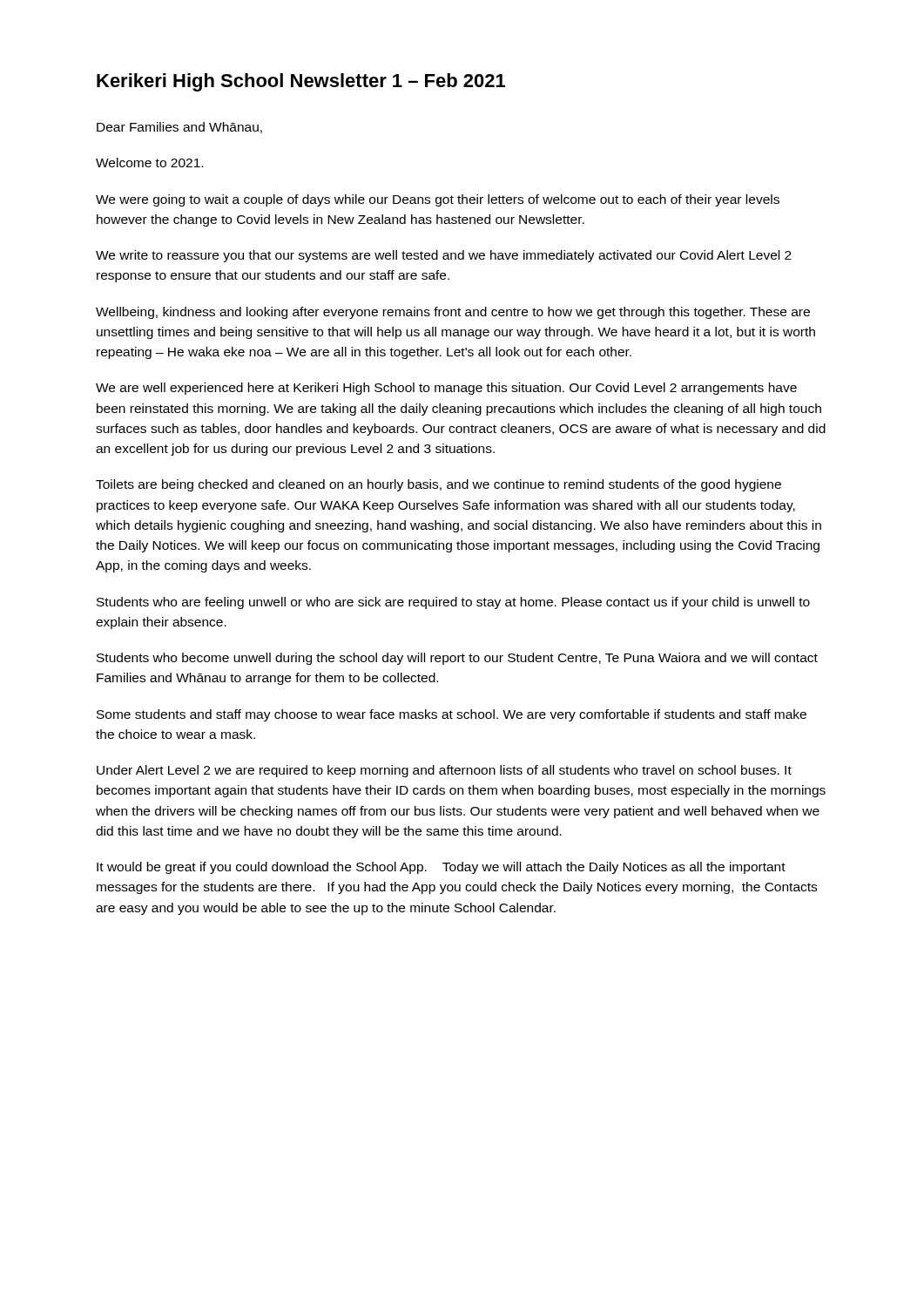Find the element starting "Under Alert Level"

click(461, 800)
